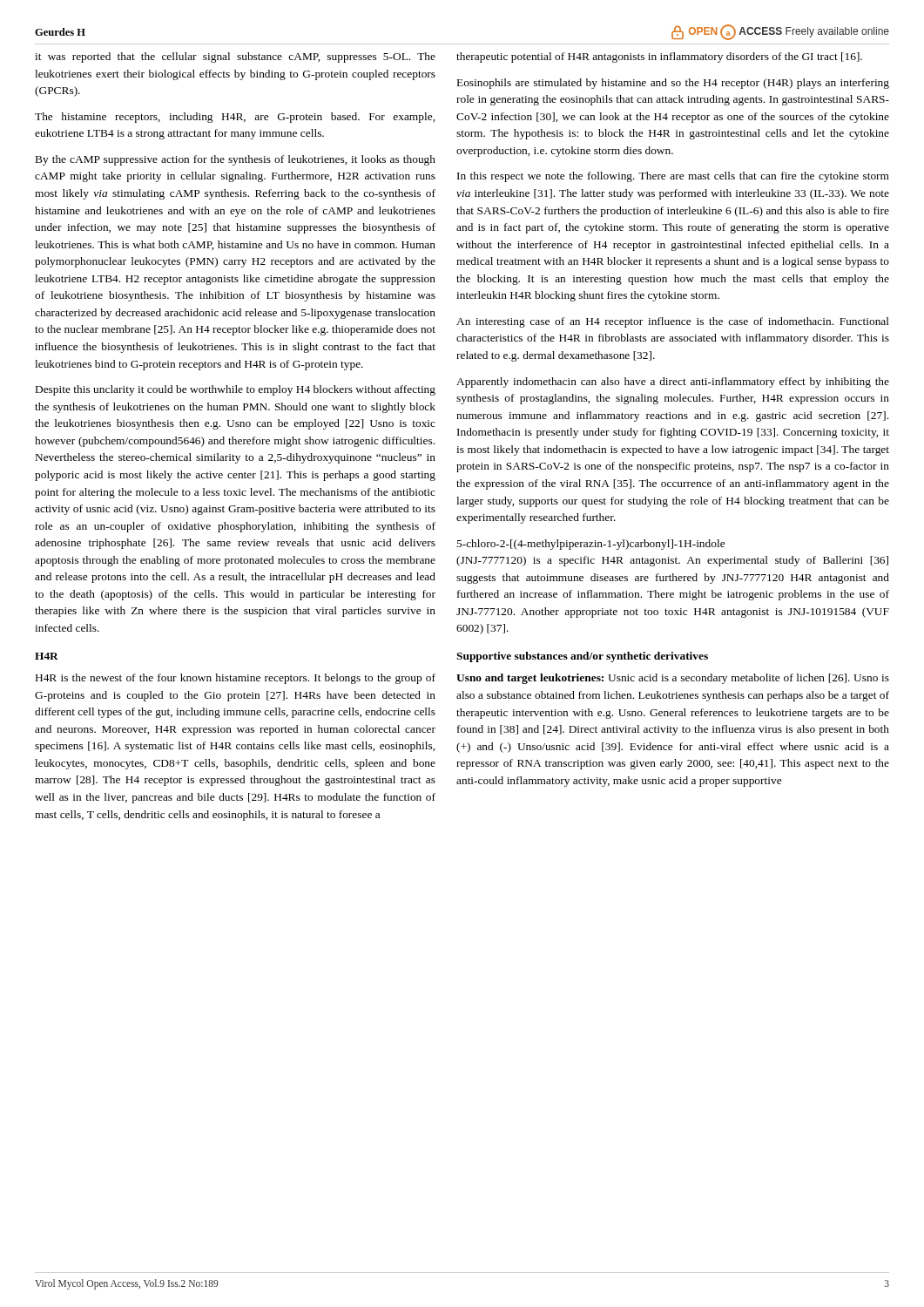924x1307 pixels.
Task: Click on the region starting "The histamine receptors, including H4R, are G-protein based."
Action: click(235, 125)
